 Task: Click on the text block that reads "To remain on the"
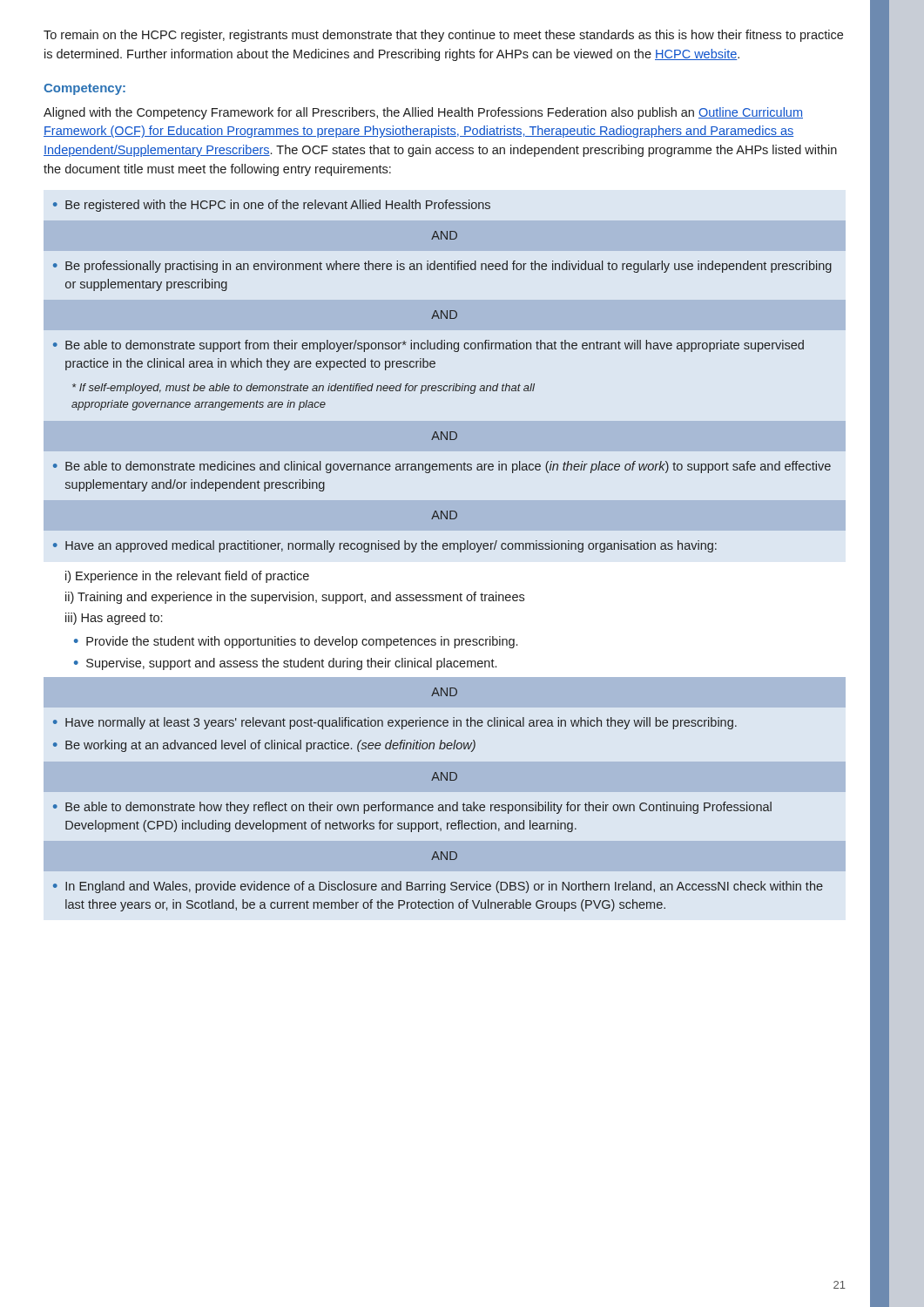coord(444,44)
